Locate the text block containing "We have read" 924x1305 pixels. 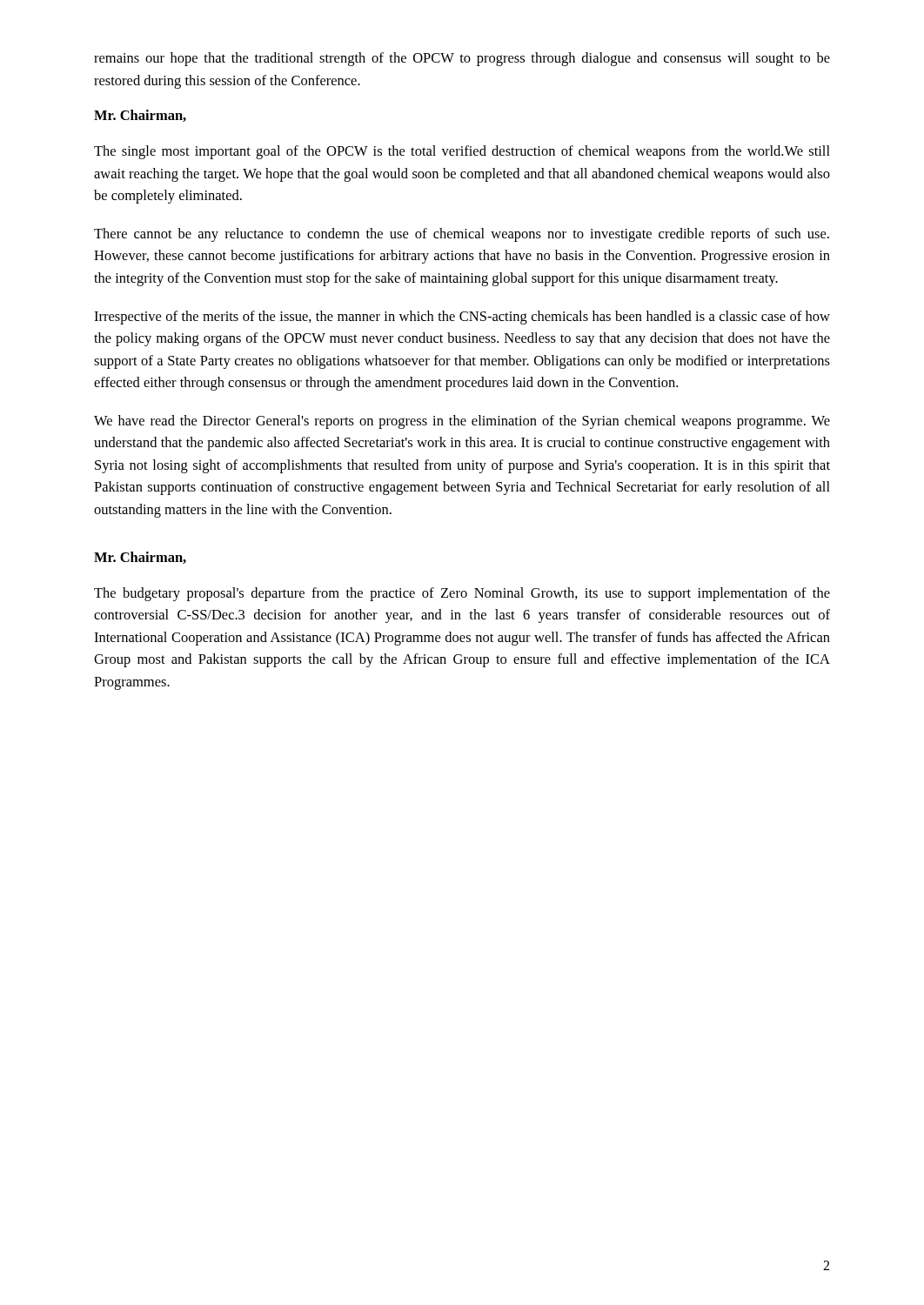coord(462,465)
